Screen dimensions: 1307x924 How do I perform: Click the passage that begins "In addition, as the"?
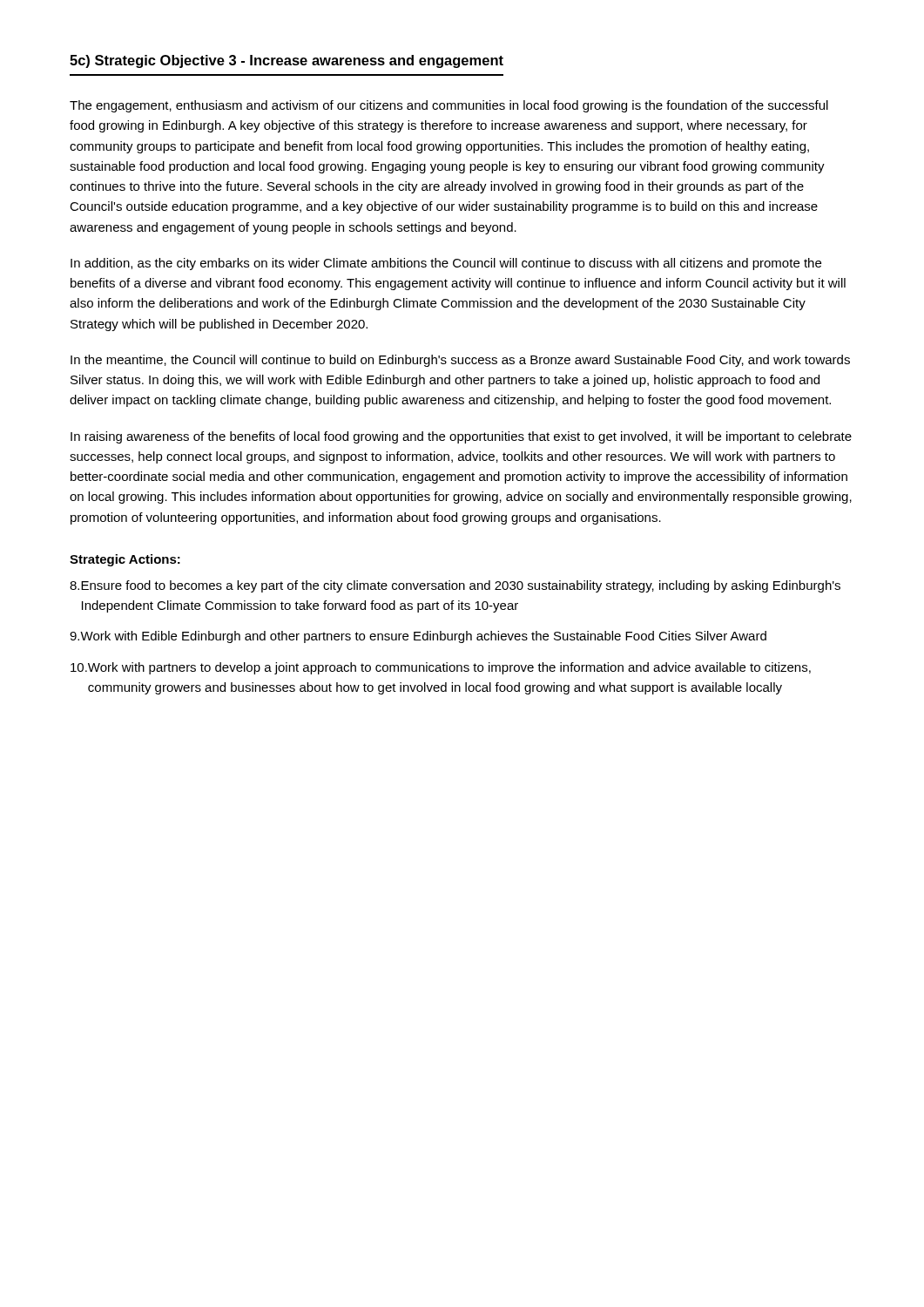458,293
